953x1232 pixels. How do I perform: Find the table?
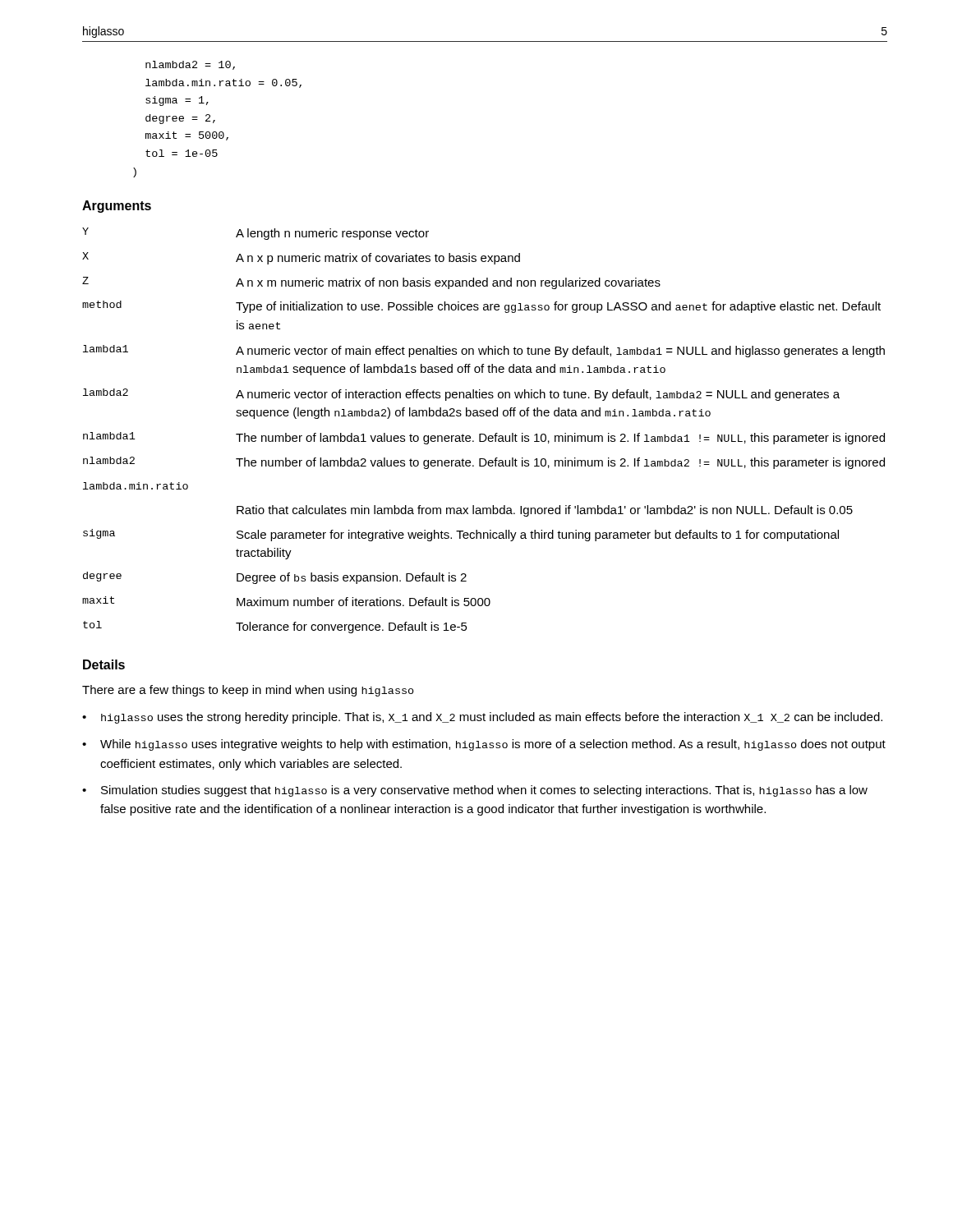tap(485, 431)
